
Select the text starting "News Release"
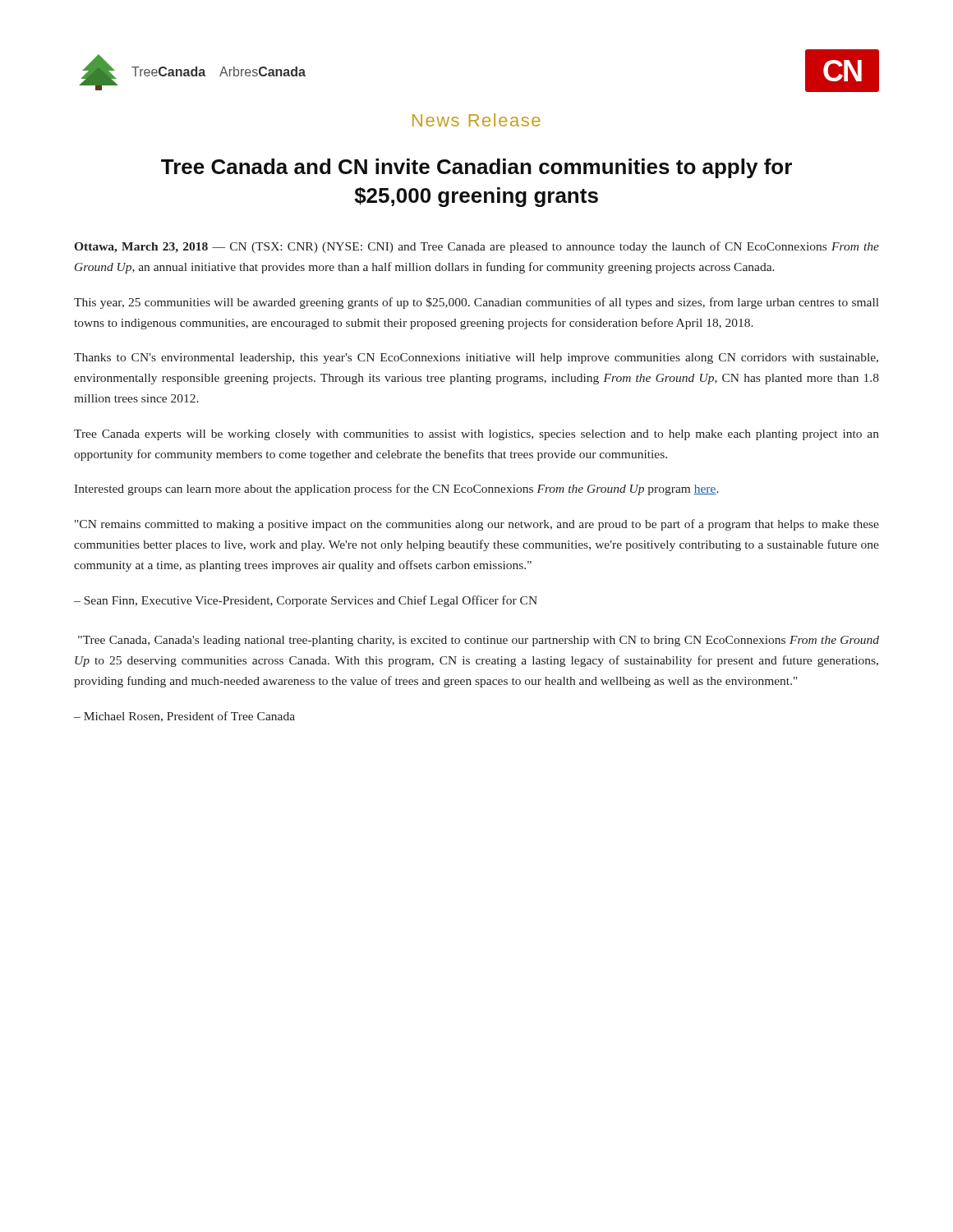pyautogui.click(x=476, y=120)
